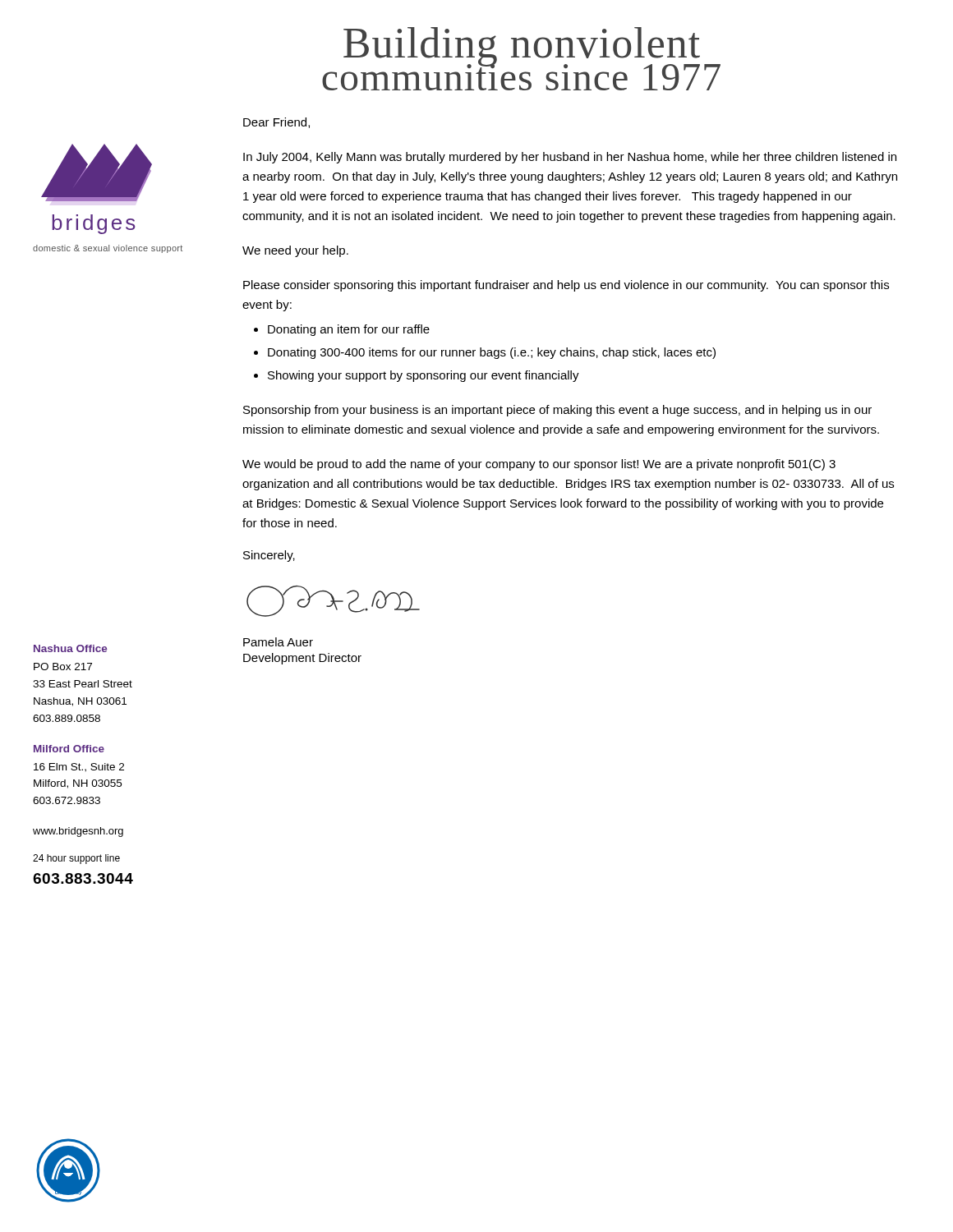Click on the passage starting "In July 2004, Kelly"
Image resolution: width=953 pixels, height=1232 pixels.
tap(570, 186)
